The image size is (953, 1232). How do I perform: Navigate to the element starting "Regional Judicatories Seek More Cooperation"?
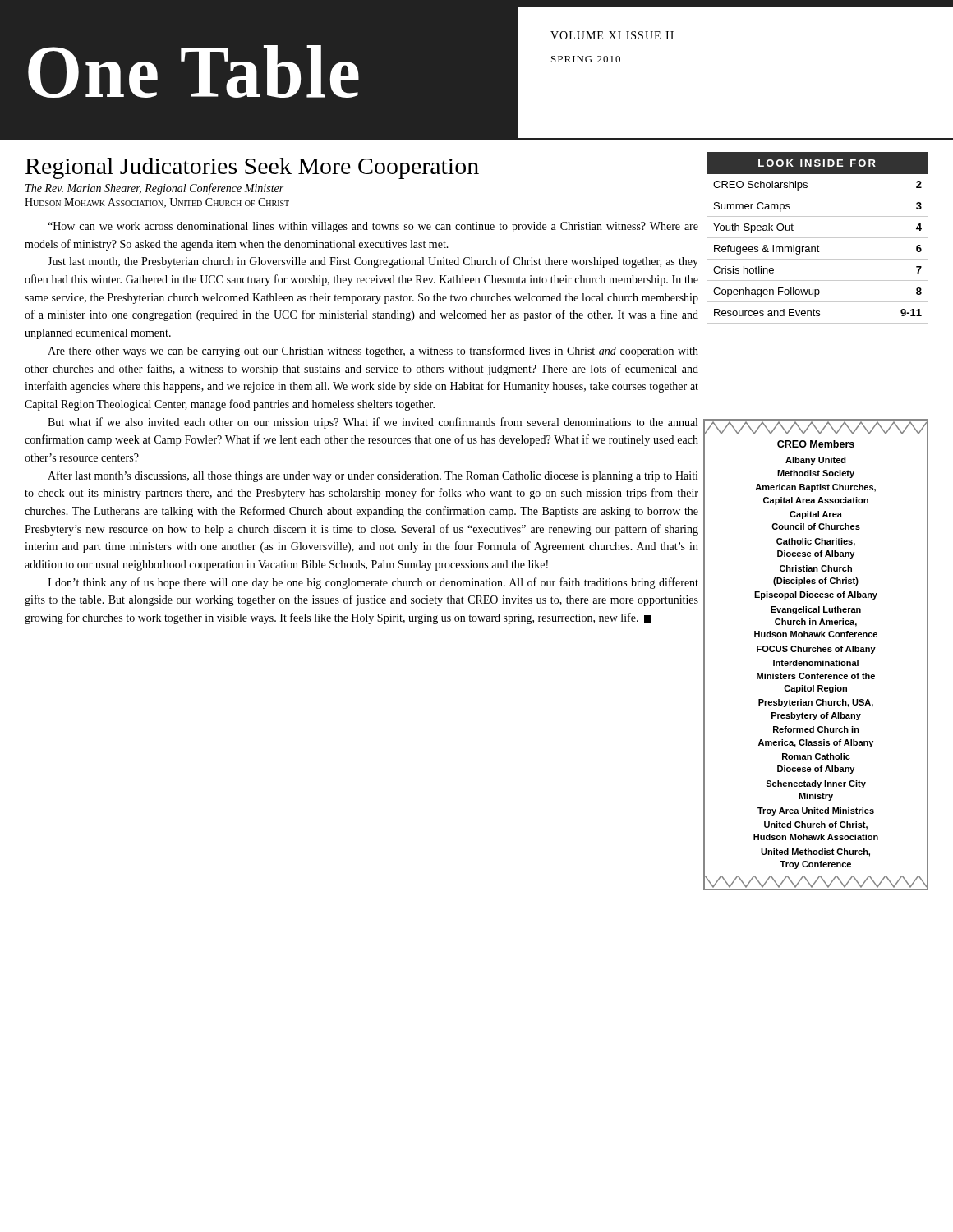pos(362,165)
